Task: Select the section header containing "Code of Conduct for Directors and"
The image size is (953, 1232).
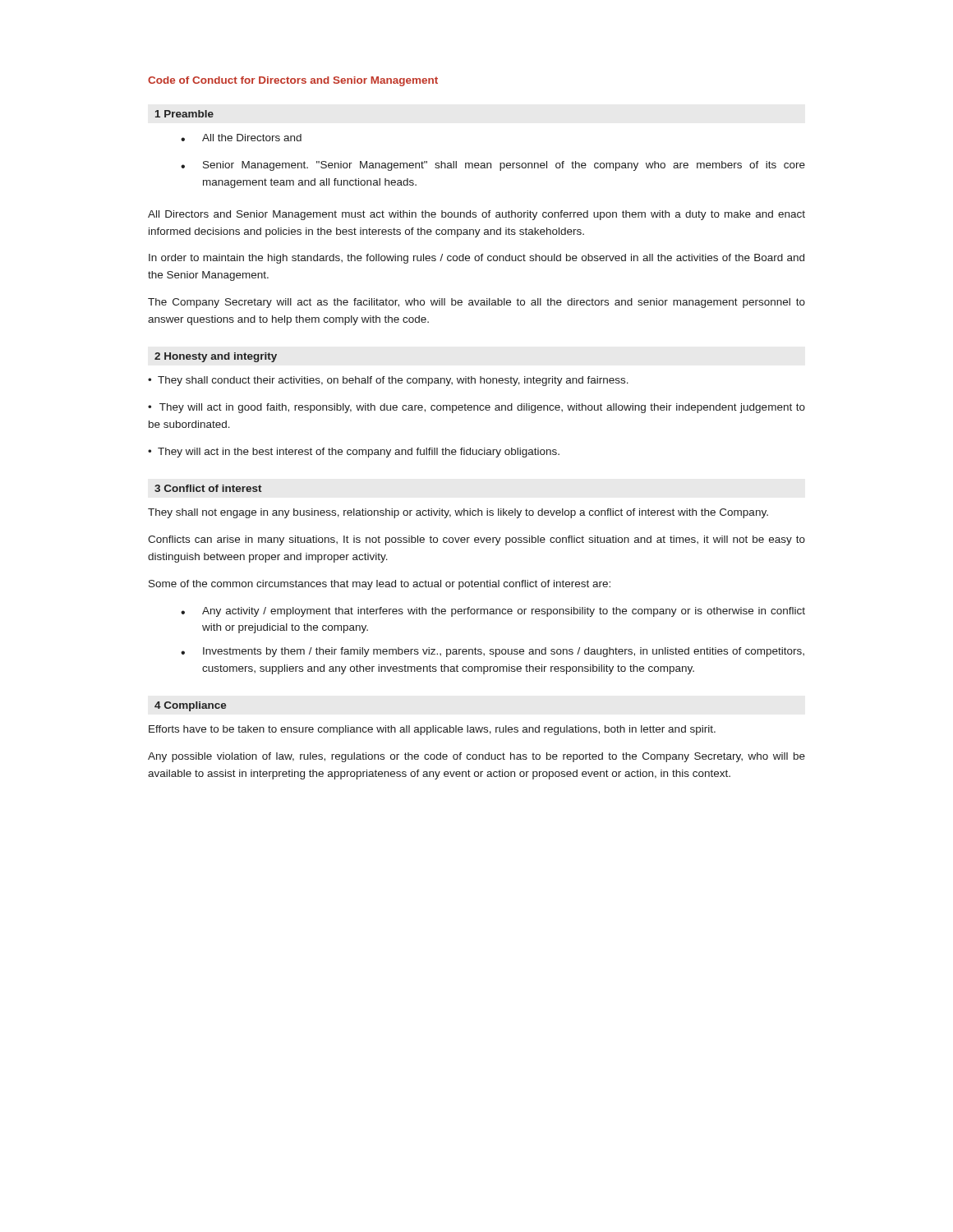Action: 293,80
